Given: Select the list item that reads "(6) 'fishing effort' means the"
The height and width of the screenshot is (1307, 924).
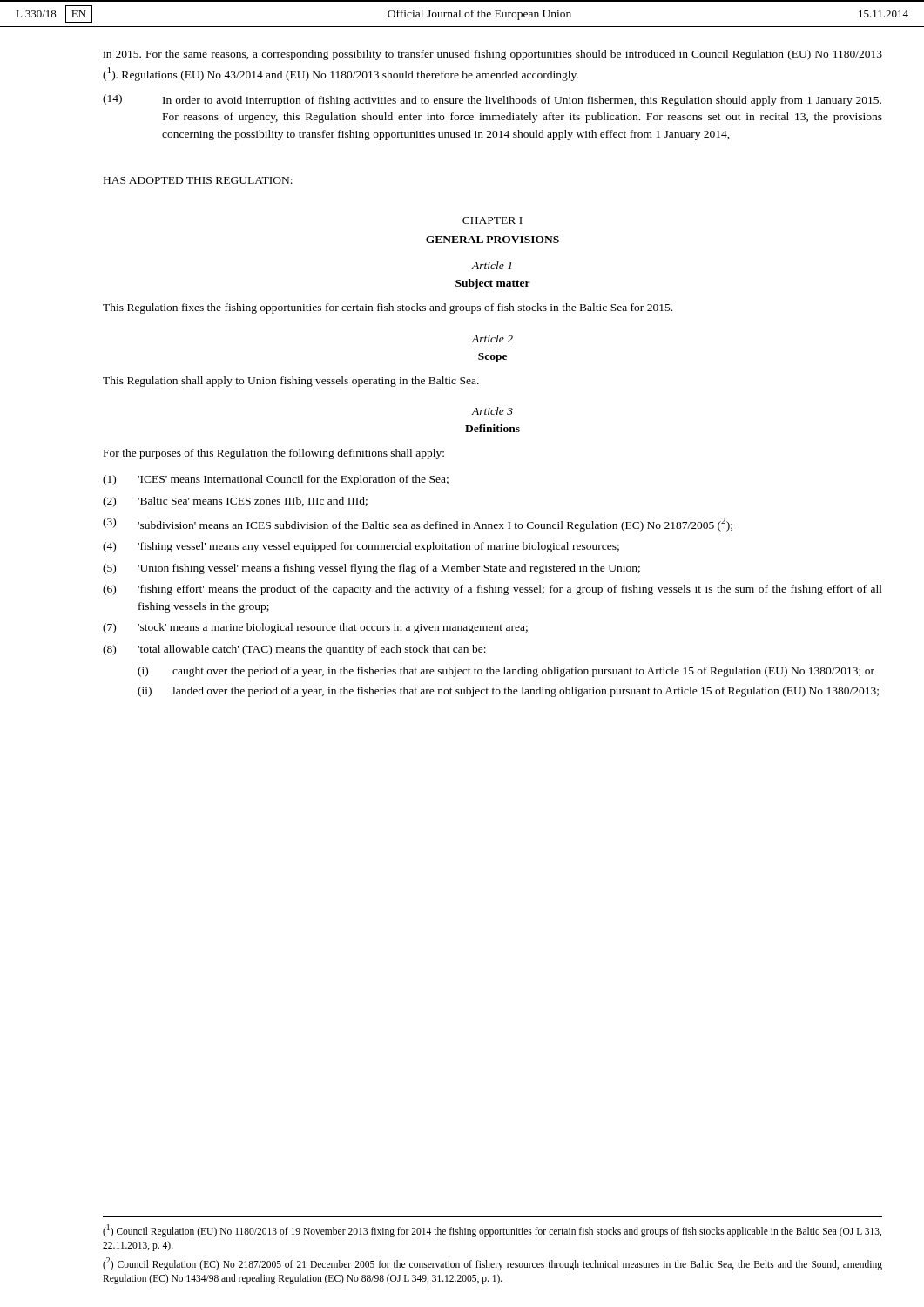Looking at the screenshot, I should (492, 598).
